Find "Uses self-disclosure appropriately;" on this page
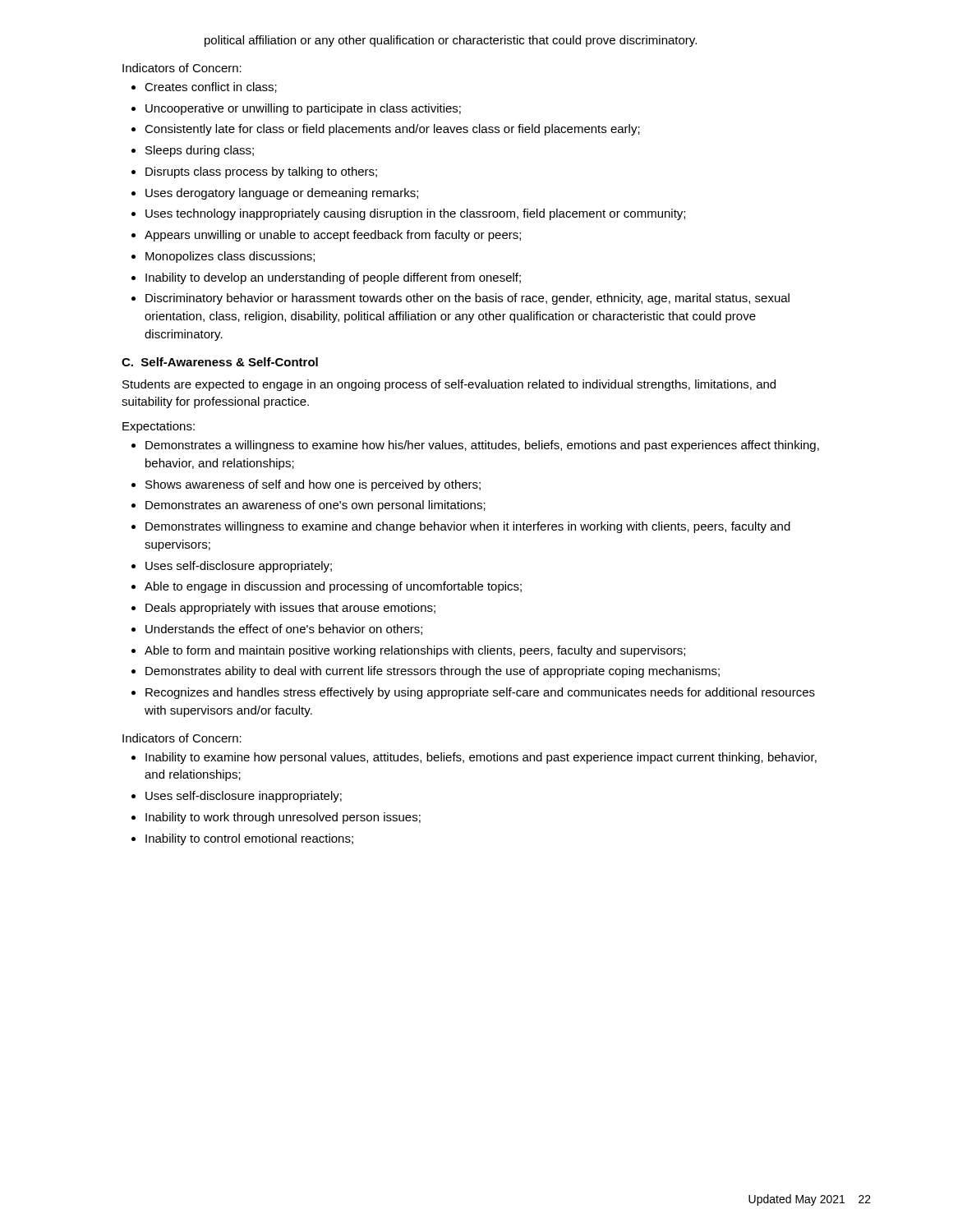953x1232 pixels. (239, 565)
